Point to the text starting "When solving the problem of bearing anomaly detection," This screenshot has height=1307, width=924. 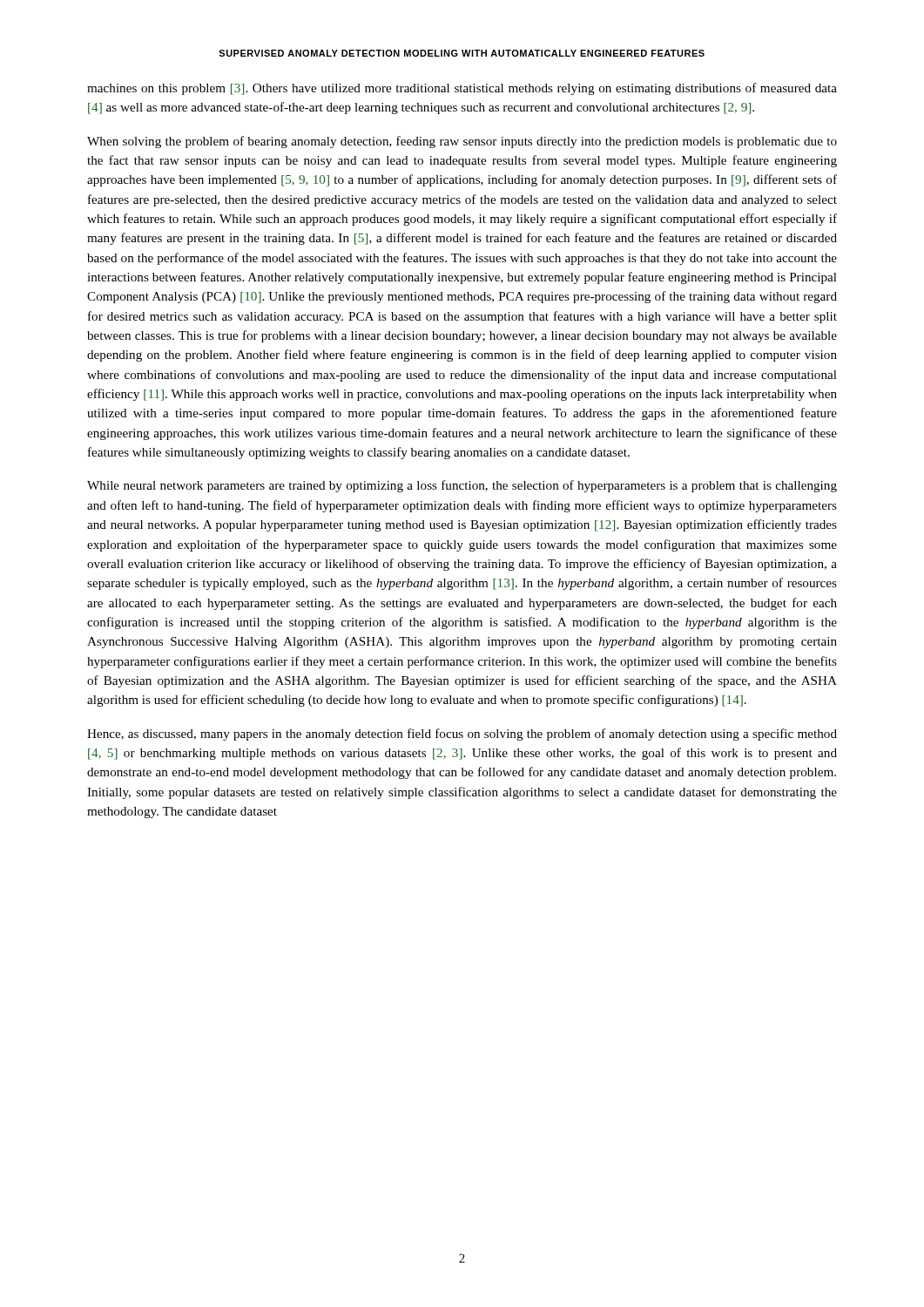tap(462, 296)
